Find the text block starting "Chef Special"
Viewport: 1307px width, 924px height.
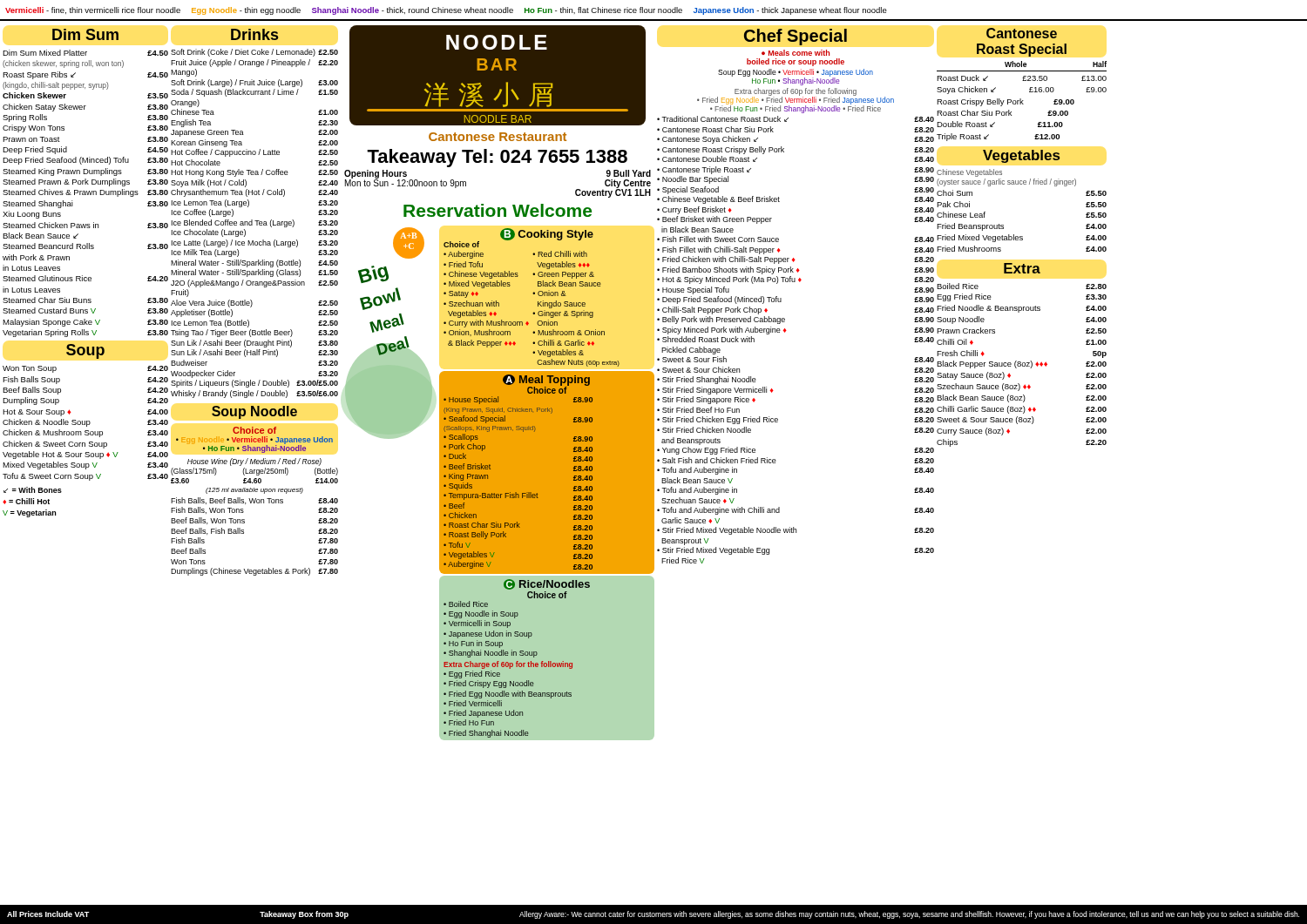click(x=796, y=36)
